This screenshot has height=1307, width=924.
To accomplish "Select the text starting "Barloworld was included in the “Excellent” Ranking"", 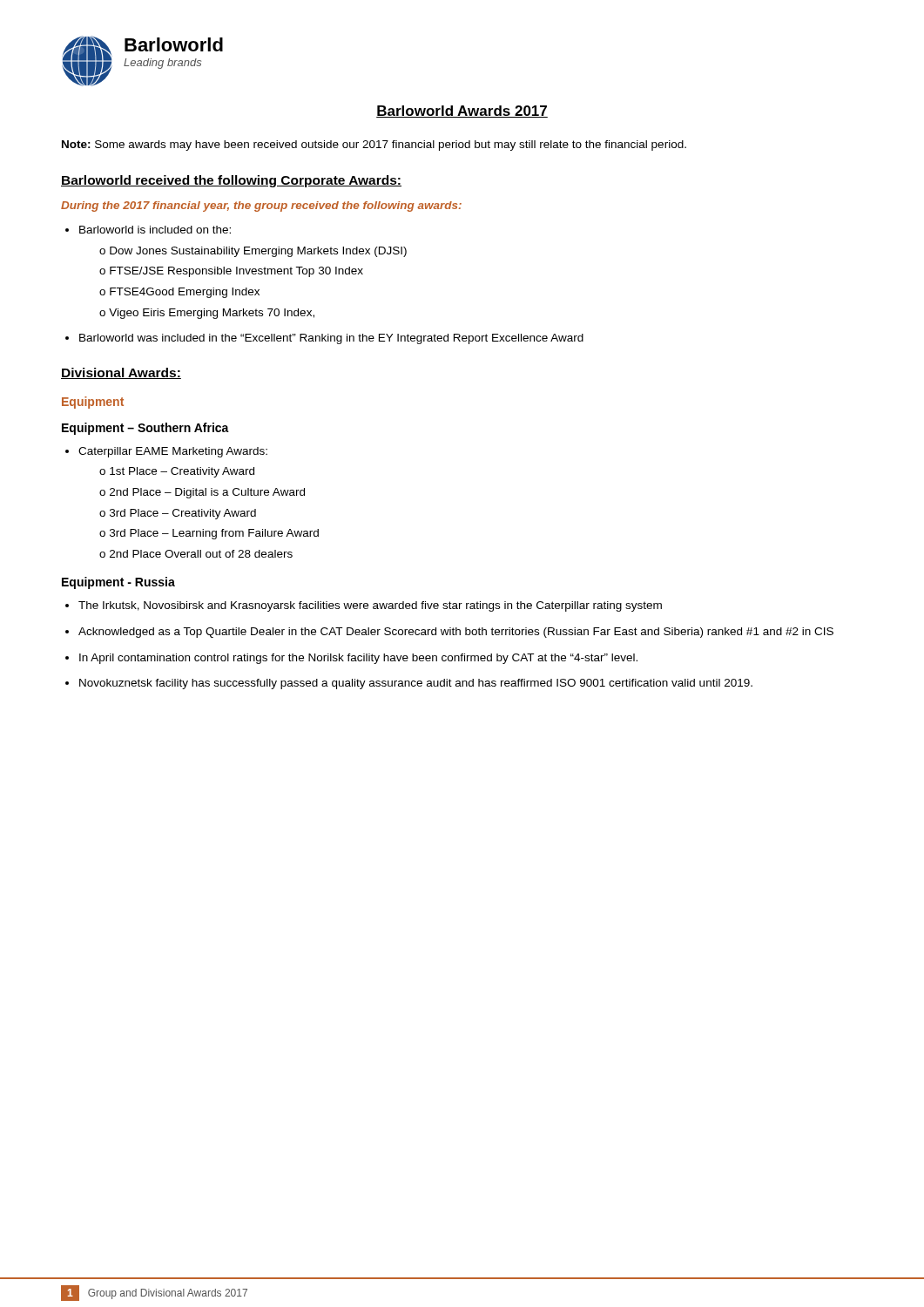I will pyautogui.click(x=471, y=338).
